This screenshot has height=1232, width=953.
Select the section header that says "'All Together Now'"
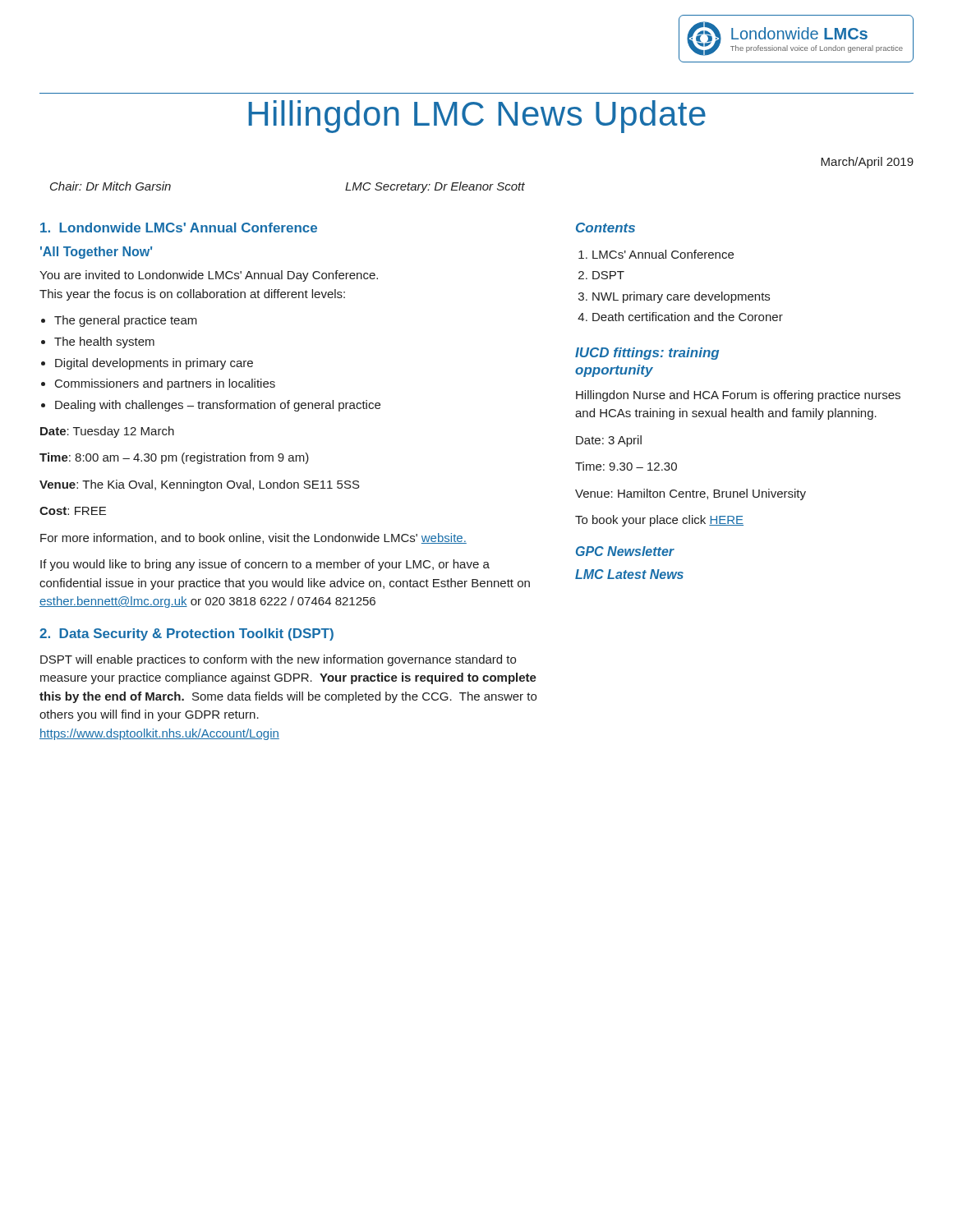tap(96, 252)
